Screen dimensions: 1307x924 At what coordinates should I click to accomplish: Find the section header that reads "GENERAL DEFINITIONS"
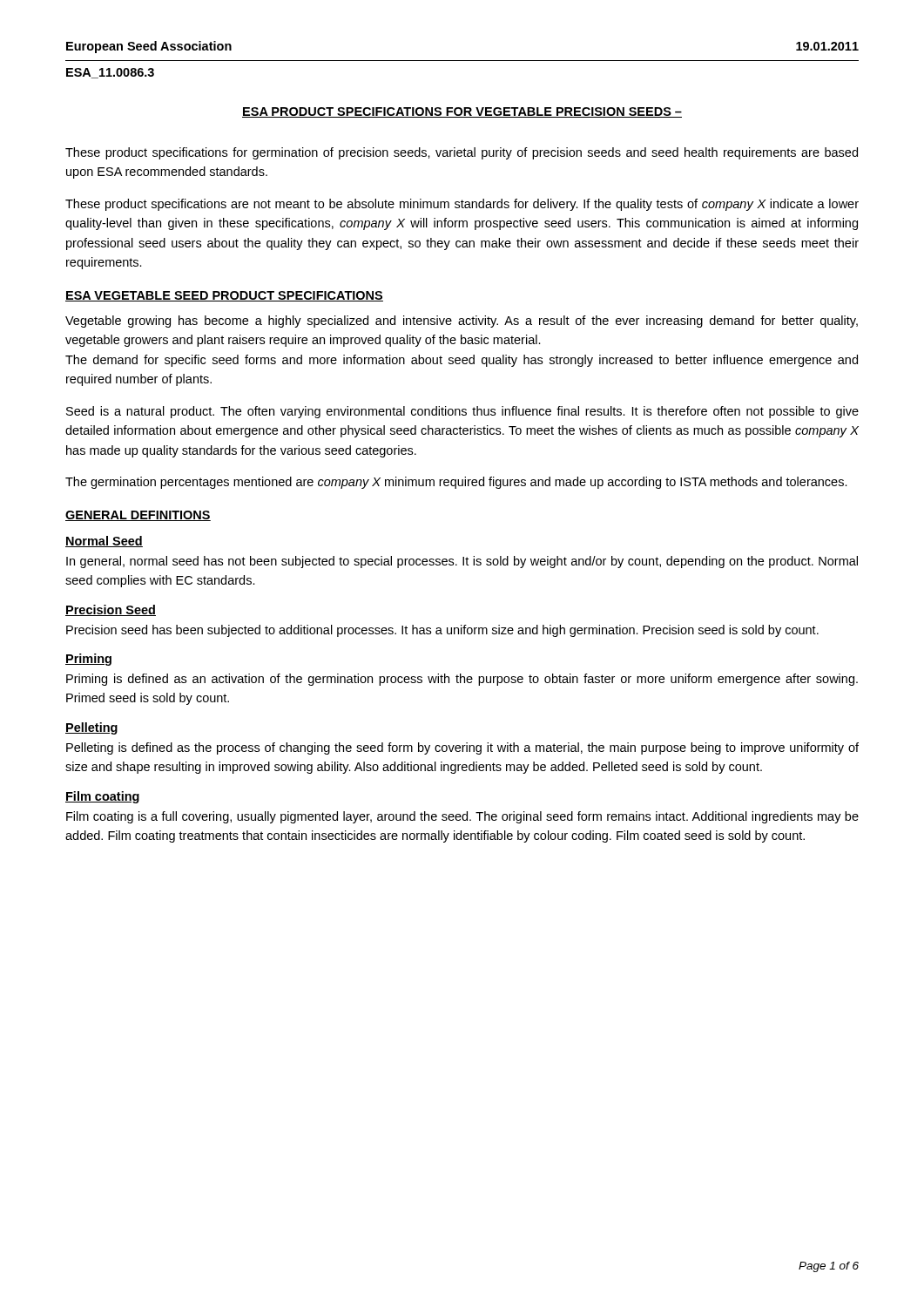pos(138,515)
